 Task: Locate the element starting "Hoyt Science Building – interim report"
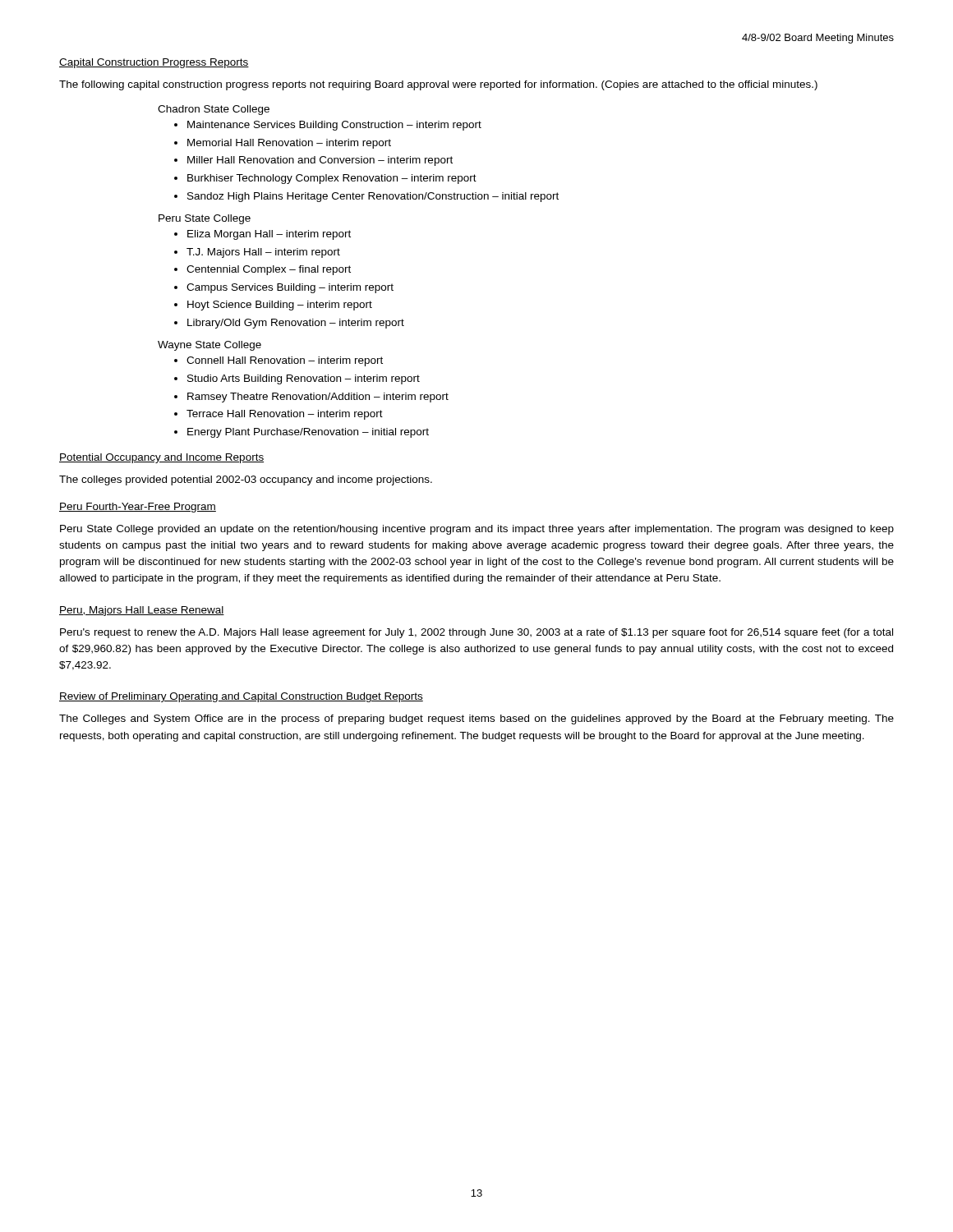click(279, 305)
